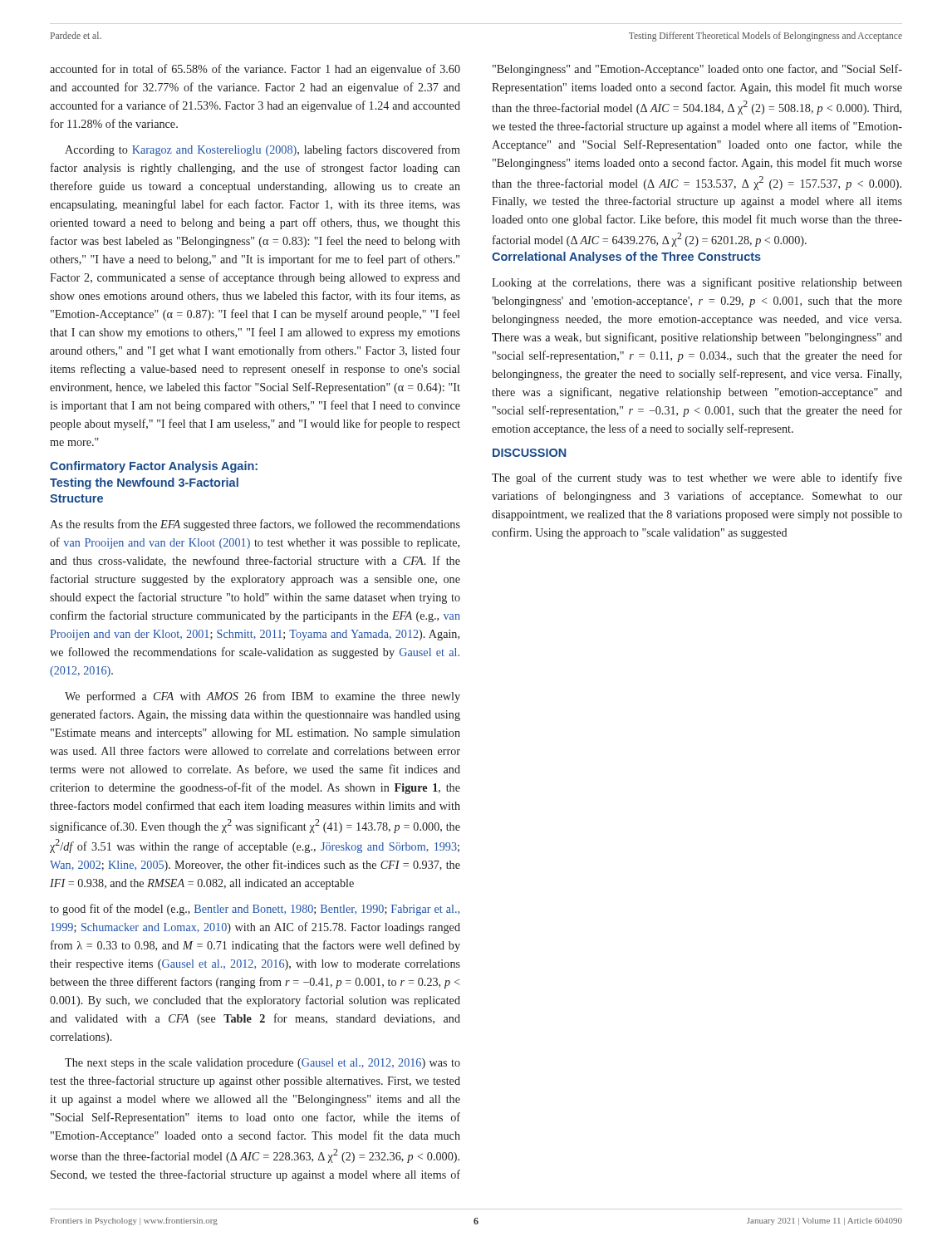
Task: Click the passage that begins "The next steps in the scale"
Action: pos(256,69)
